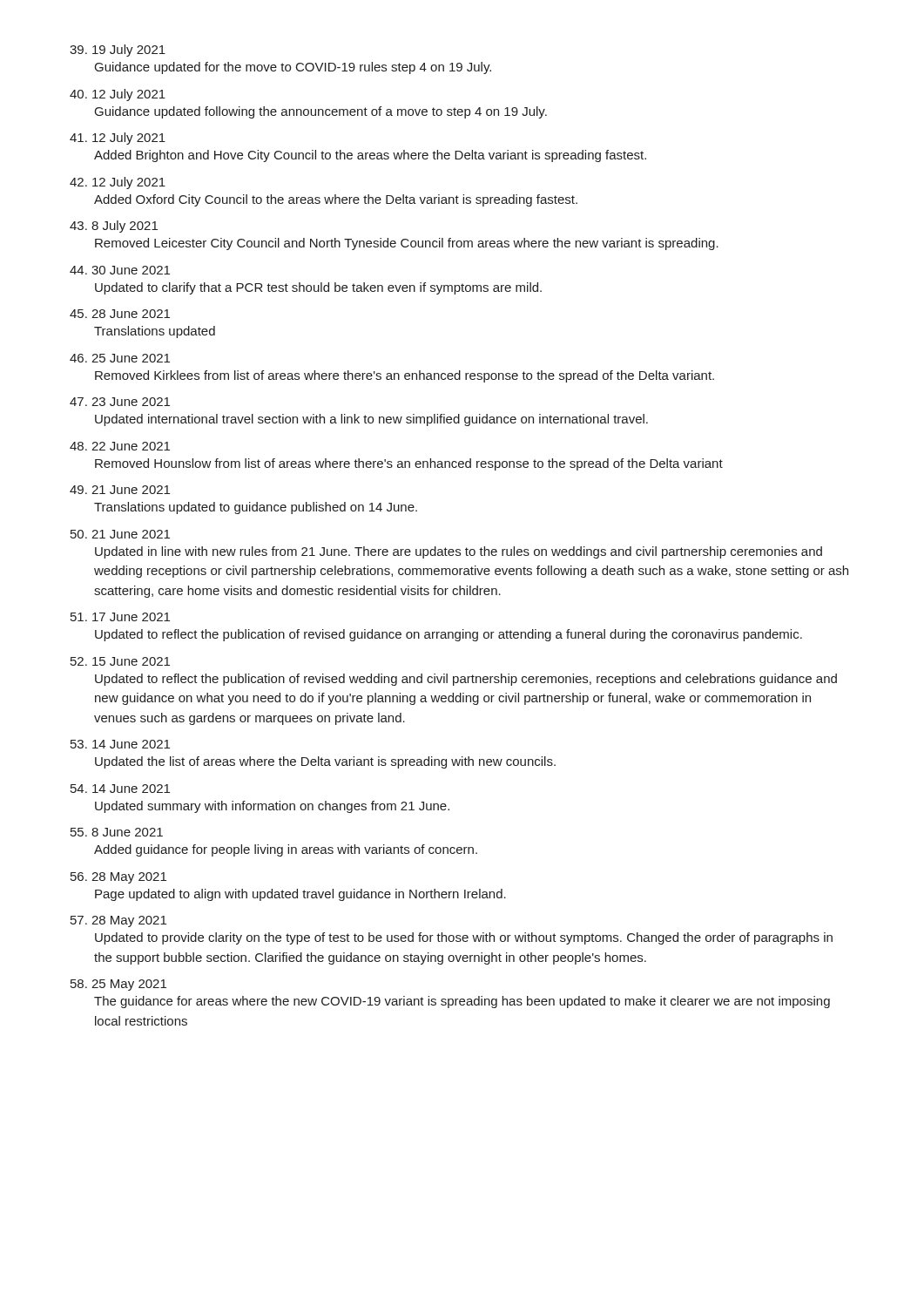The width and height of the screenshot is (924, 1307).
Task: Click on the list item that reads "57. 28 May 2021"
Action: pos(462,940)
